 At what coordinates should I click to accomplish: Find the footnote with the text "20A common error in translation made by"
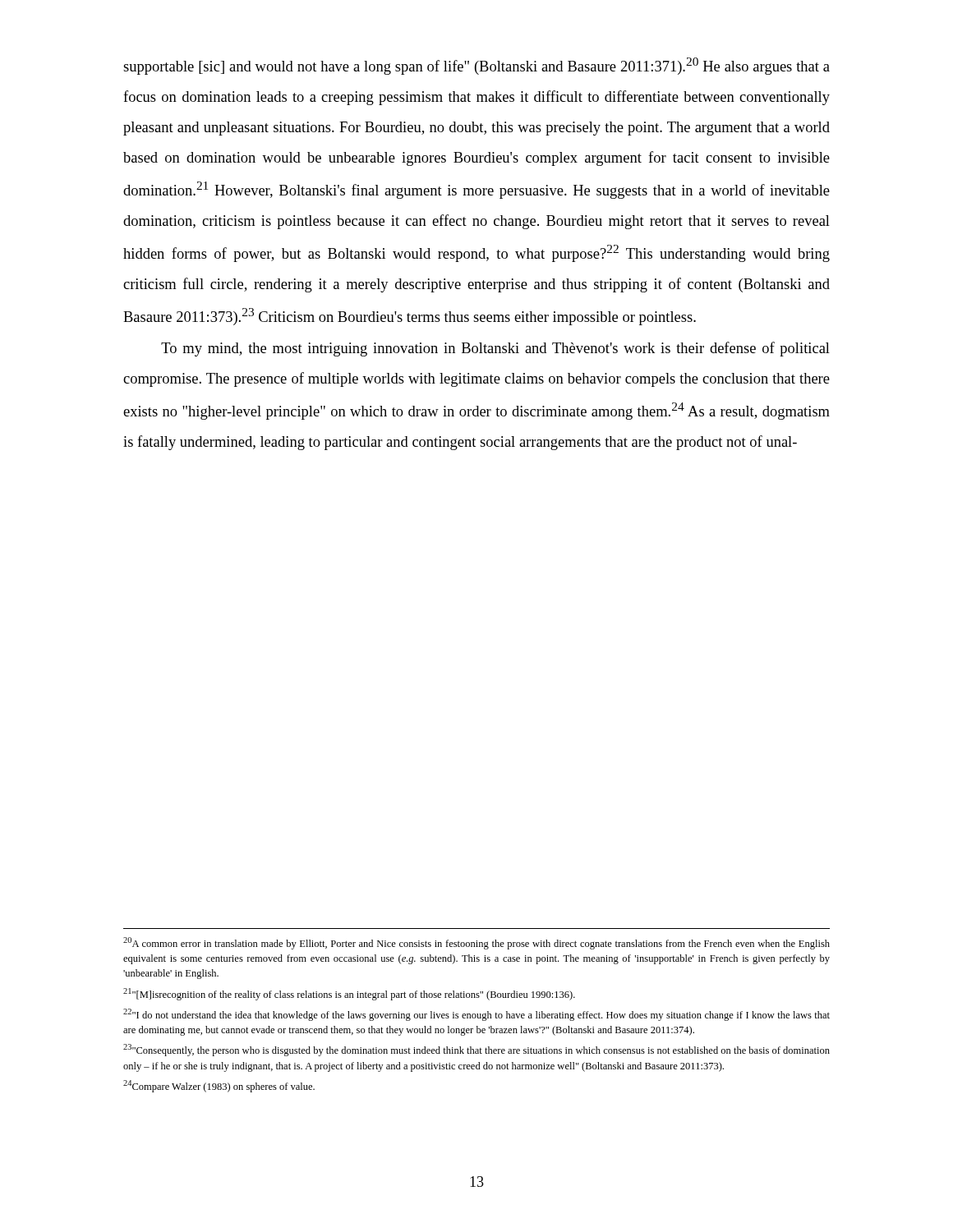point(476,1014)
